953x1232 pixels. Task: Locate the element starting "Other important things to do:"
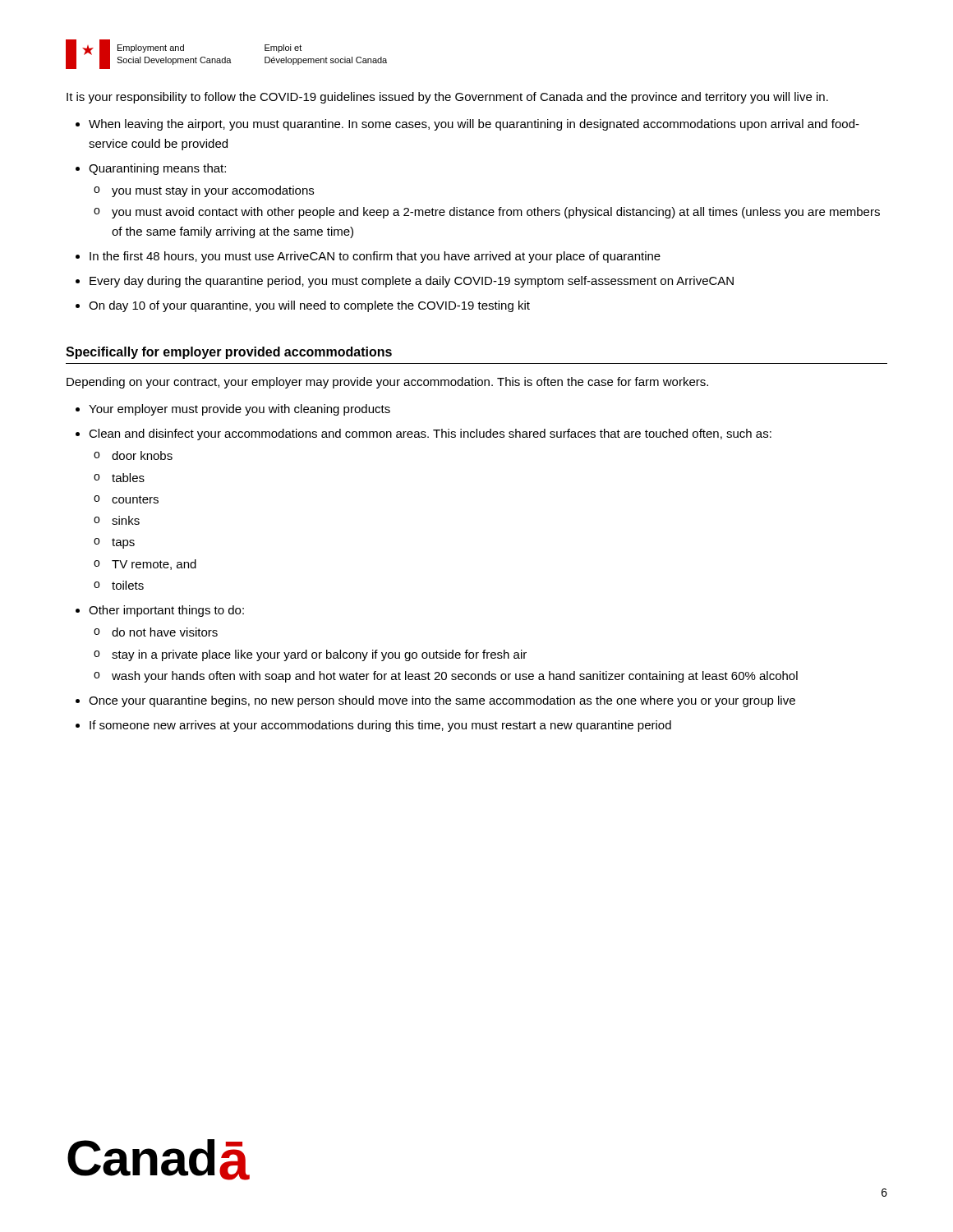coord(488,644)
